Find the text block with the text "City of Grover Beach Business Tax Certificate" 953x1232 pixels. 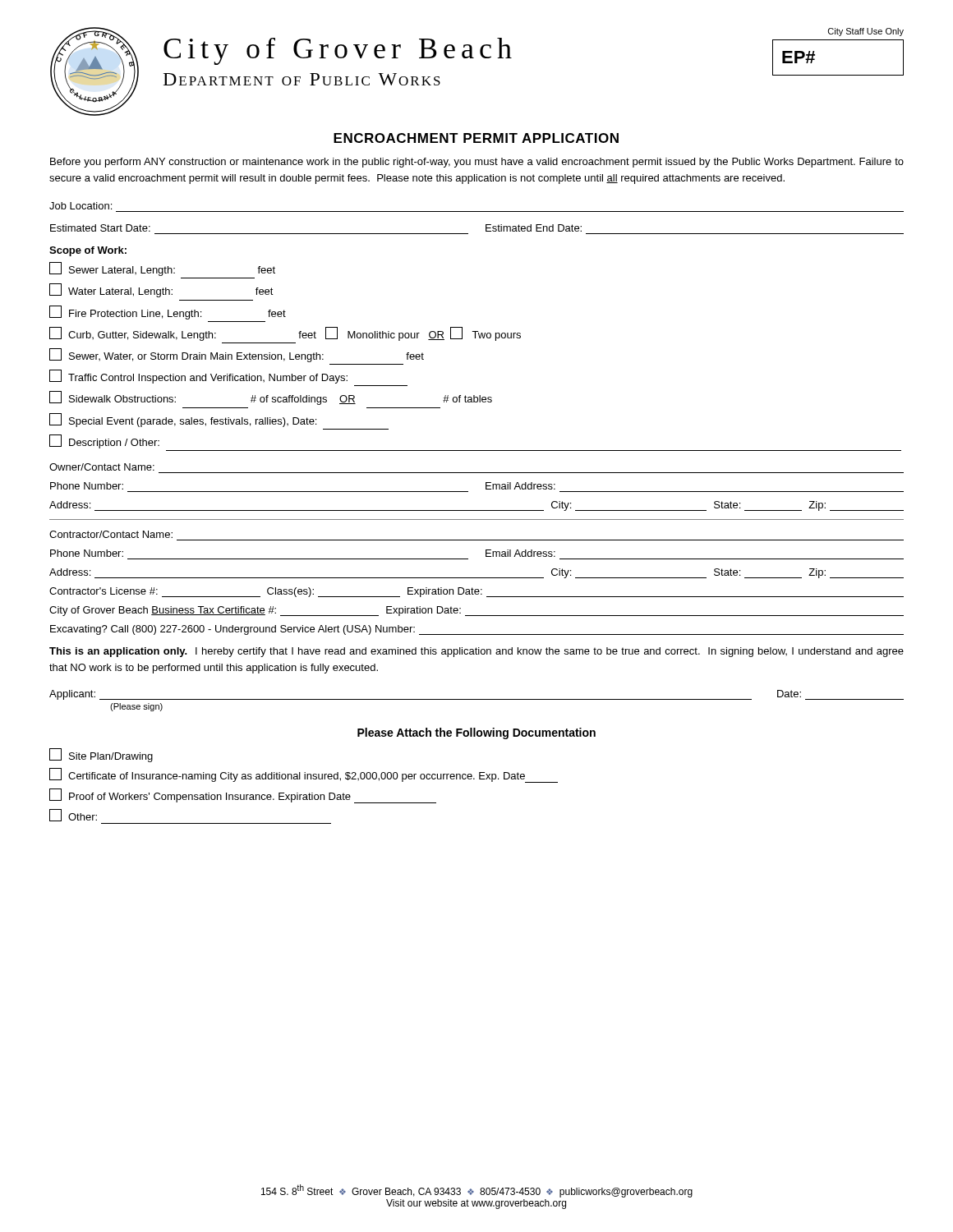click(476, 609)
